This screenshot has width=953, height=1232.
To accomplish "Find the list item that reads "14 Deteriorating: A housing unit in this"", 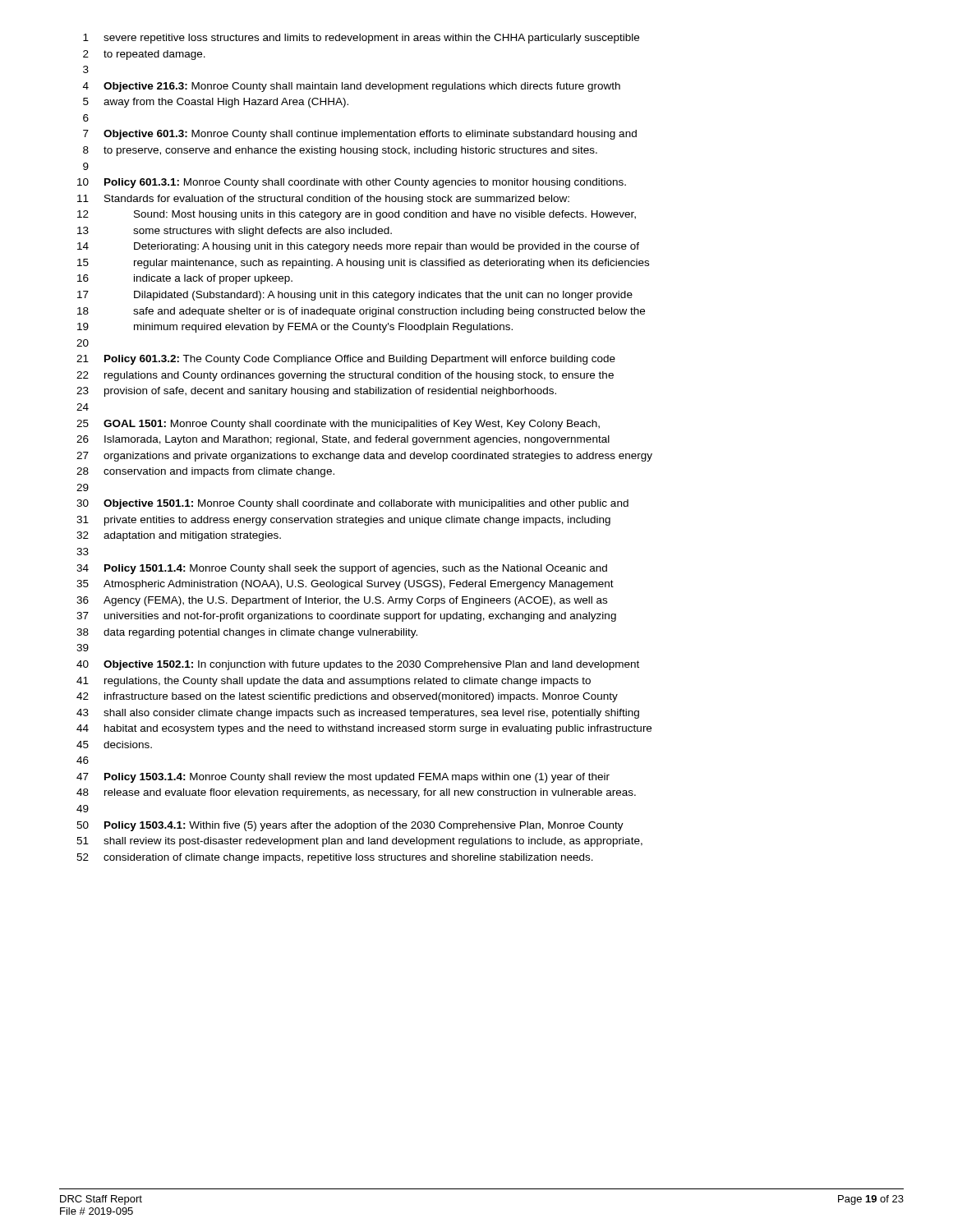I will coord(481,263).
